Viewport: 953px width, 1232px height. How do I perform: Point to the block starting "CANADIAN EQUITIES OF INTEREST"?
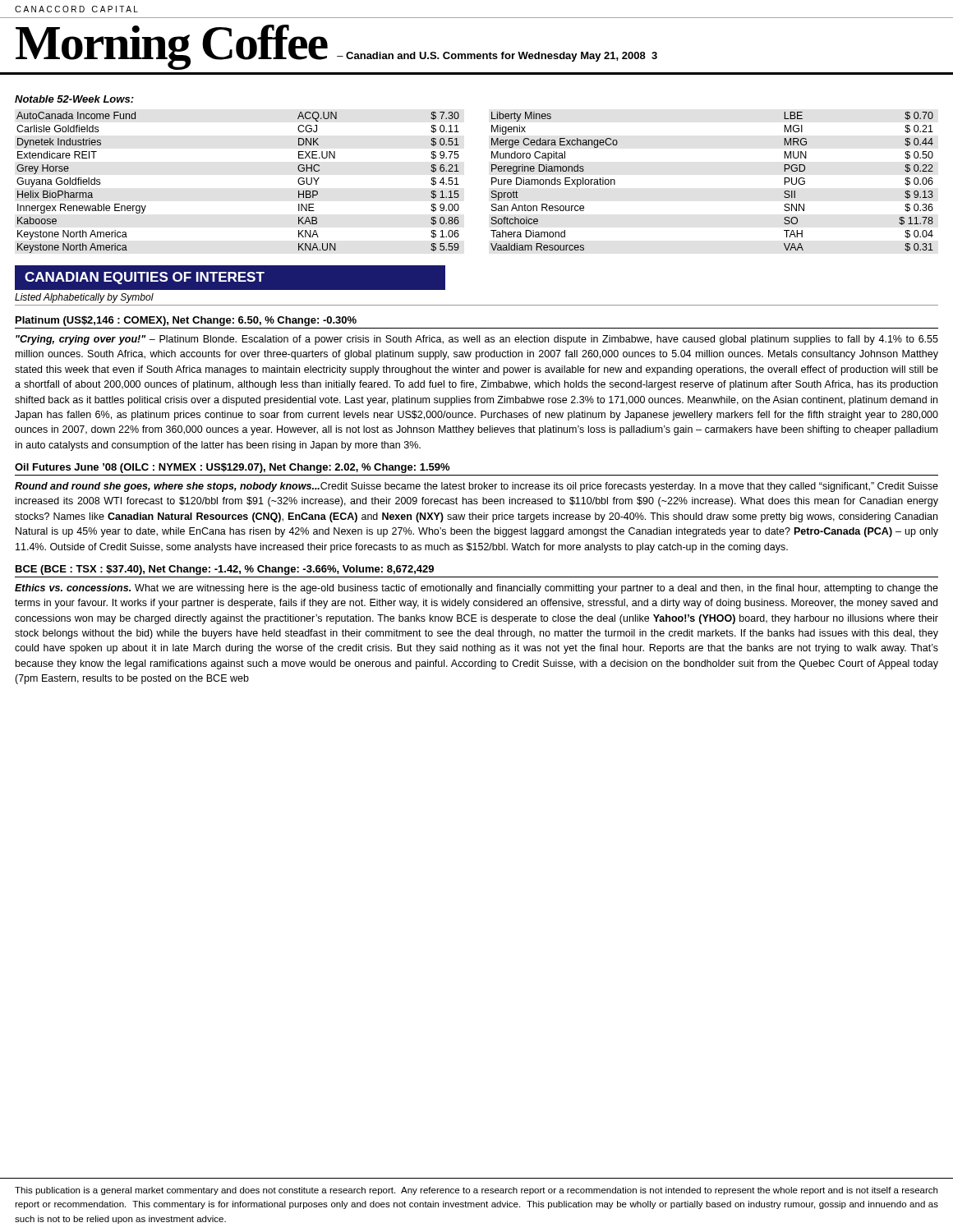point(145,277)
